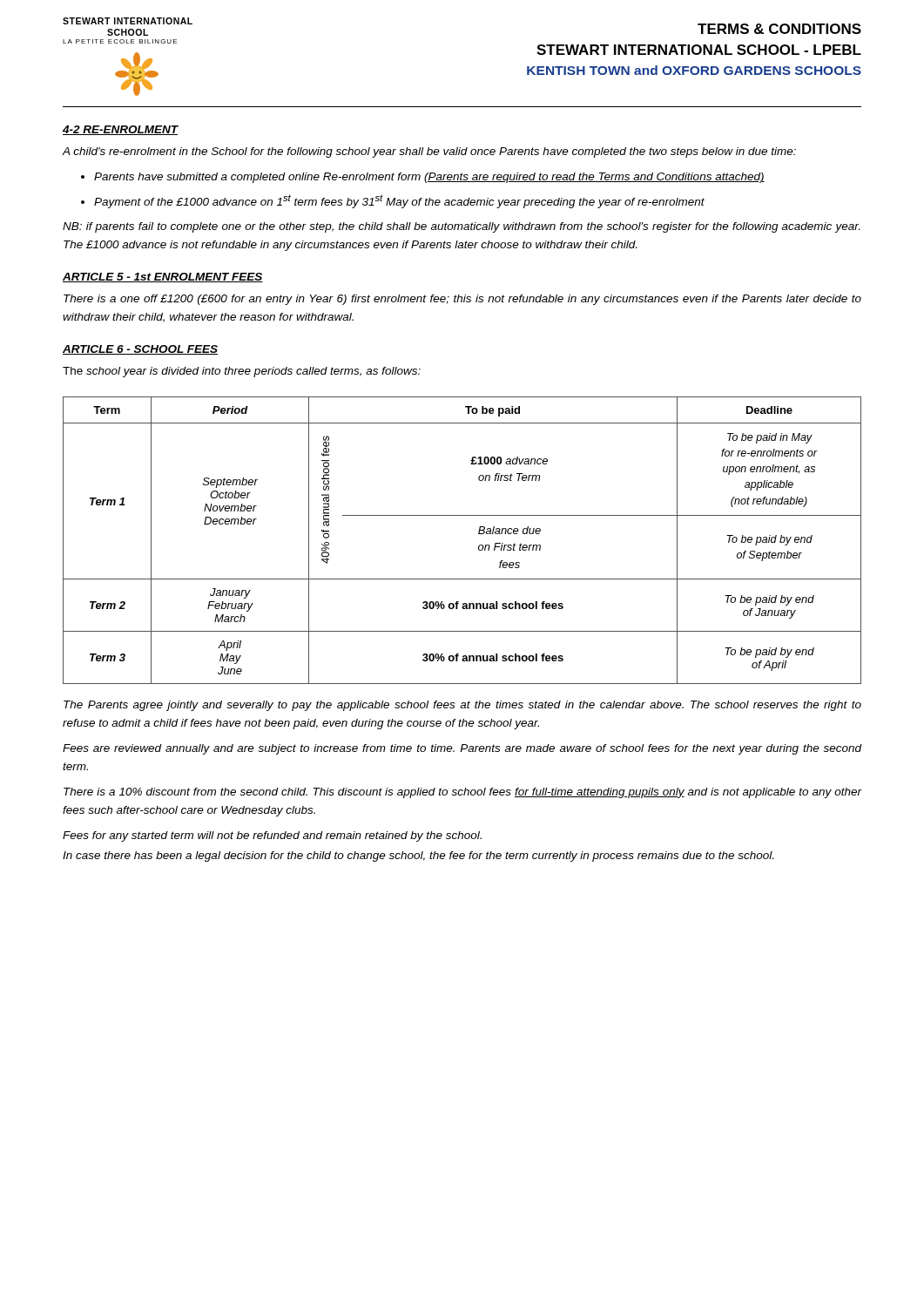Select the text block with the text "The Parents agree jointly and severally to pay"

462,715
